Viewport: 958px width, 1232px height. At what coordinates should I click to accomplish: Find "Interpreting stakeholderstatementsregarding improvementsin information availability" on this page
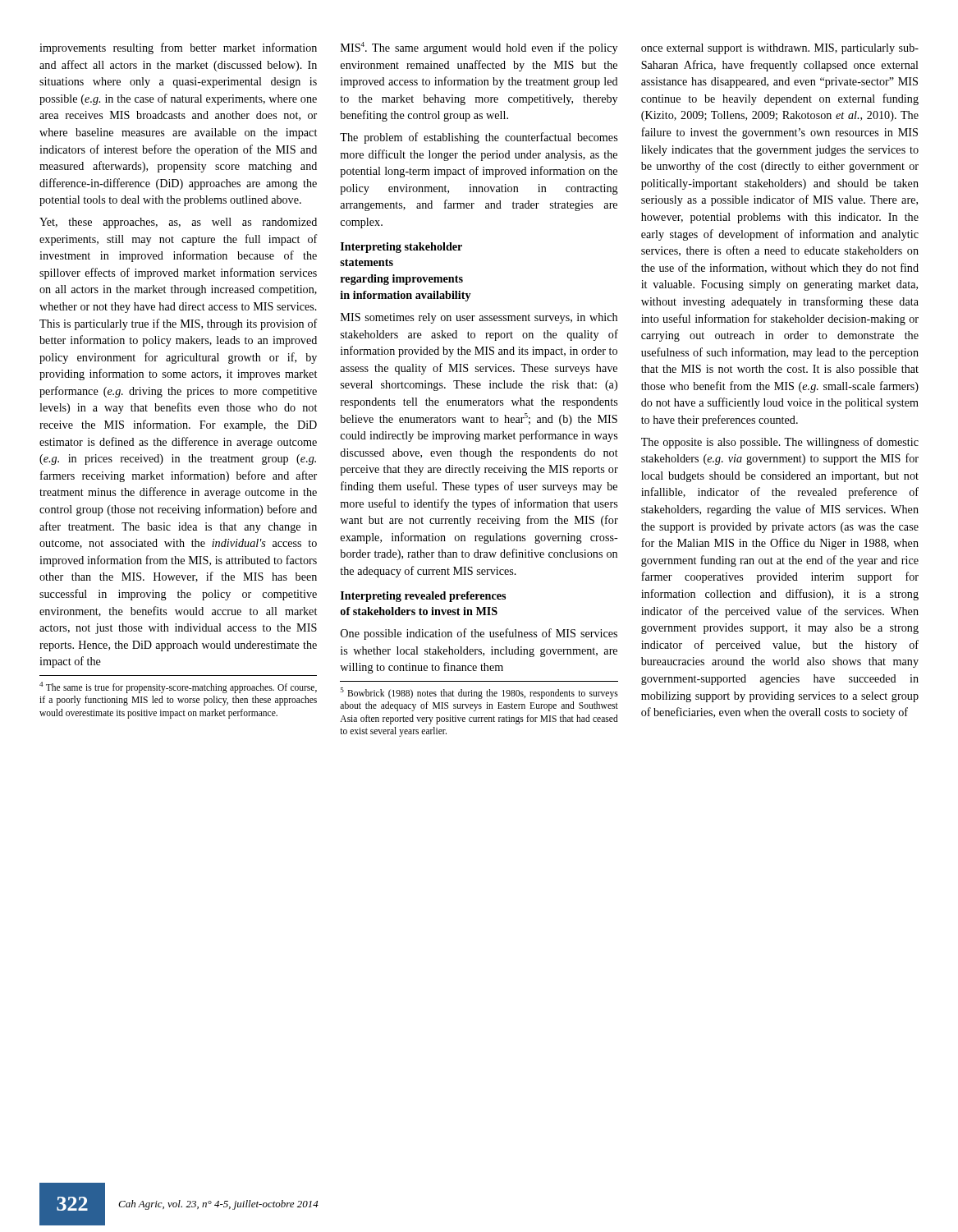(405, 271)
